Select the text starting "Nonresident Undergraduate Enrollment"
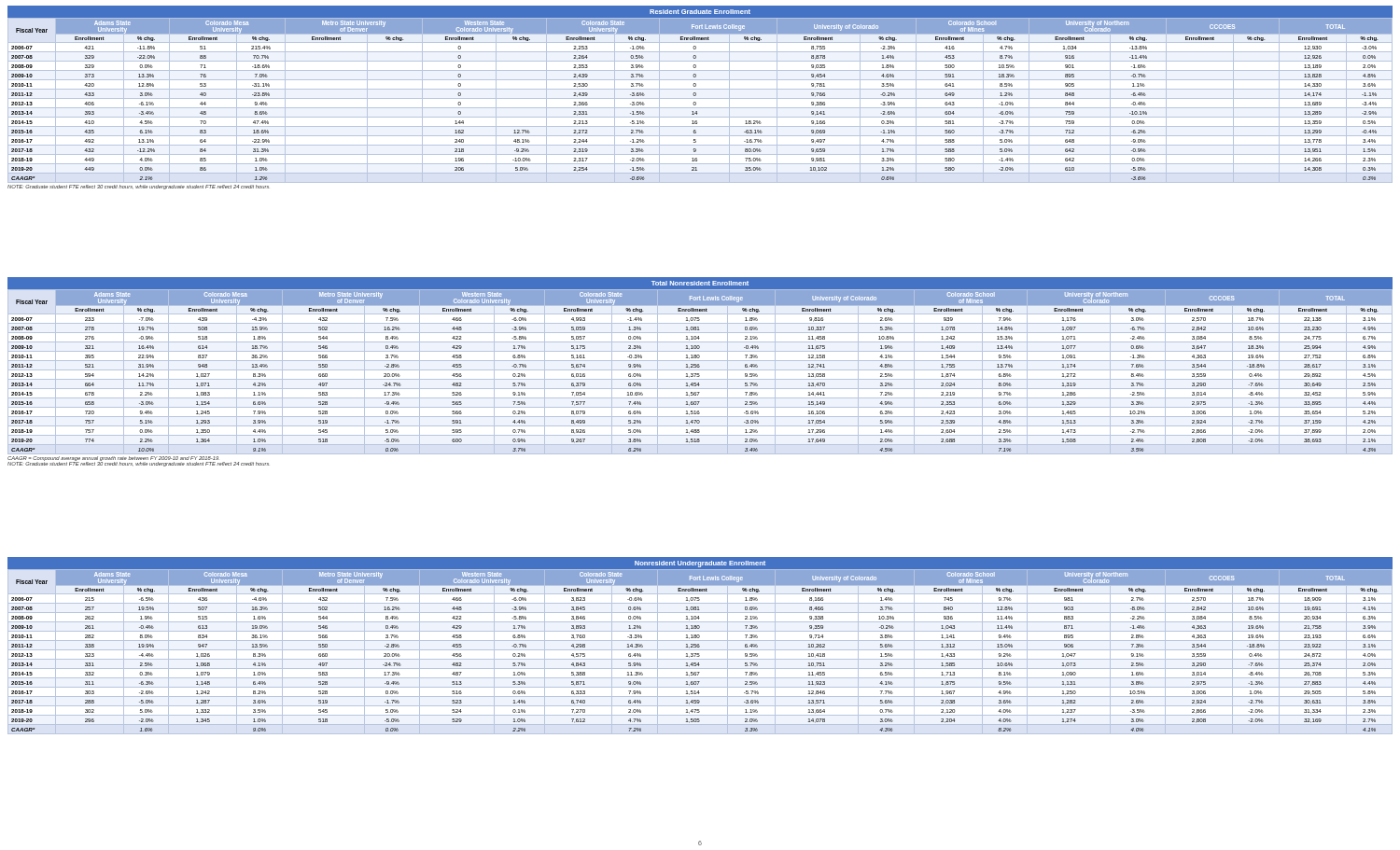 coord(700,563)
